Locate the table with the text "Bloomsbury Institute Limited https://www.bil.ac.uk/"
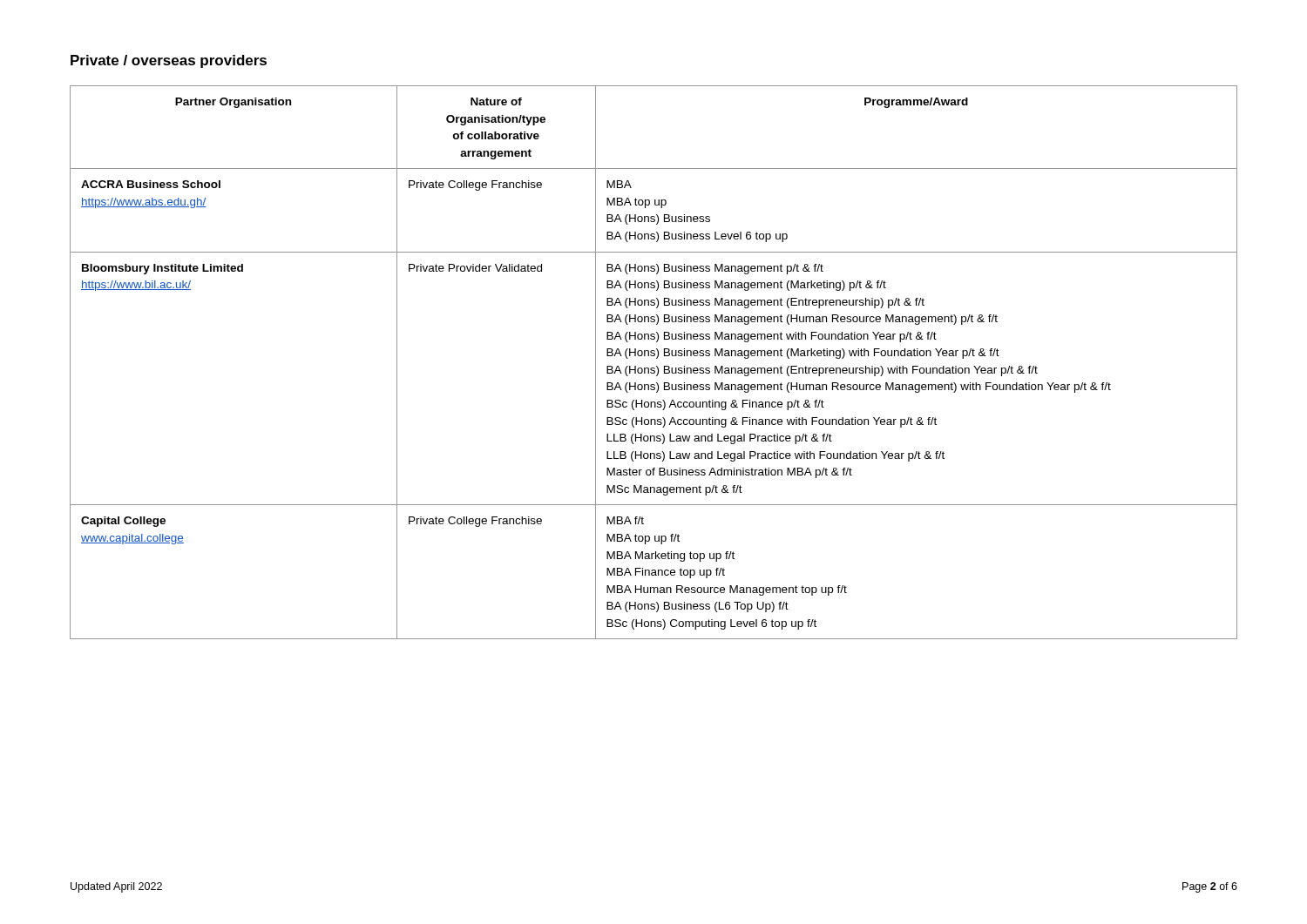 654,362
